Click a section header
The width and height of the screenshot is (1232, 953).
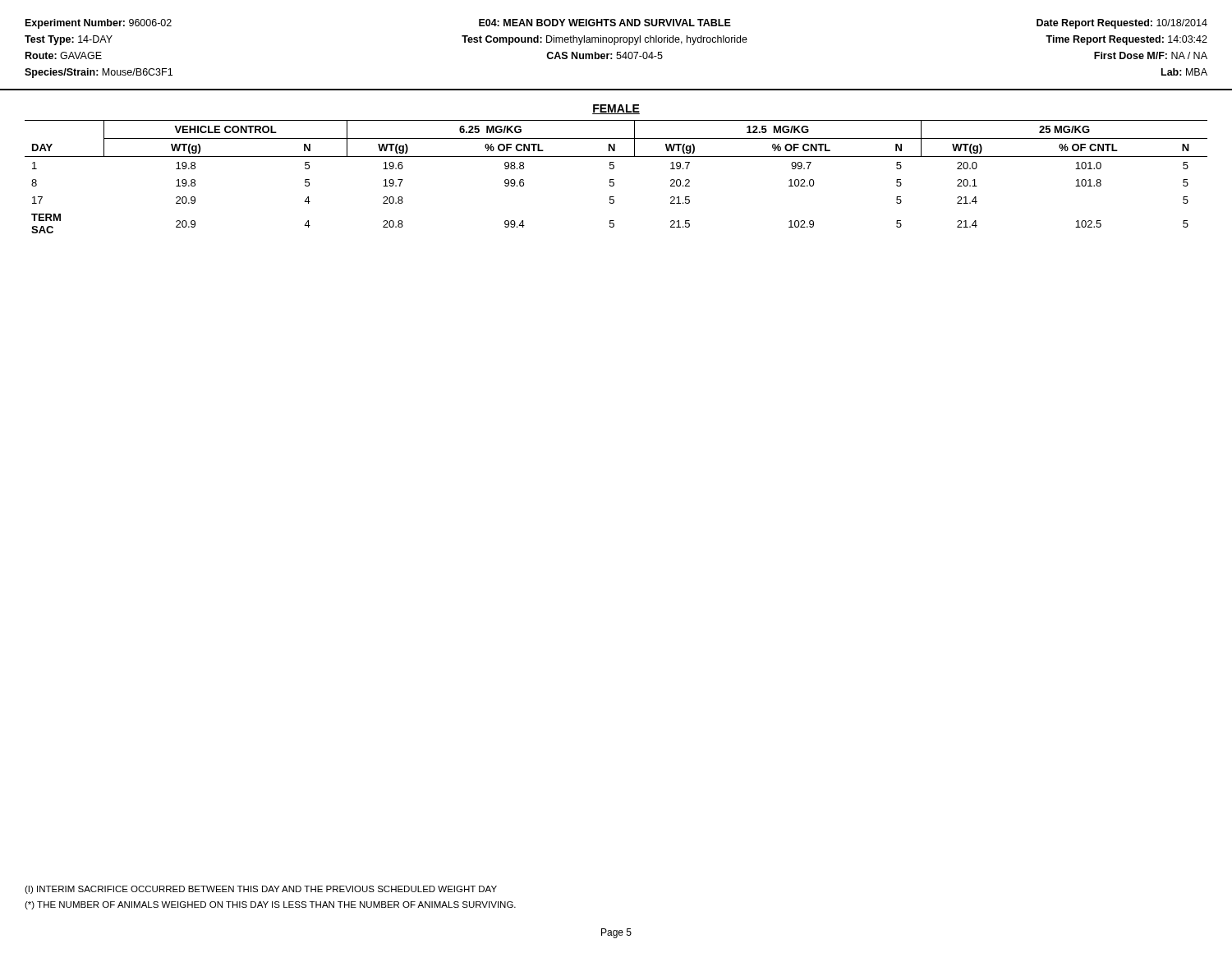point(616,108)
